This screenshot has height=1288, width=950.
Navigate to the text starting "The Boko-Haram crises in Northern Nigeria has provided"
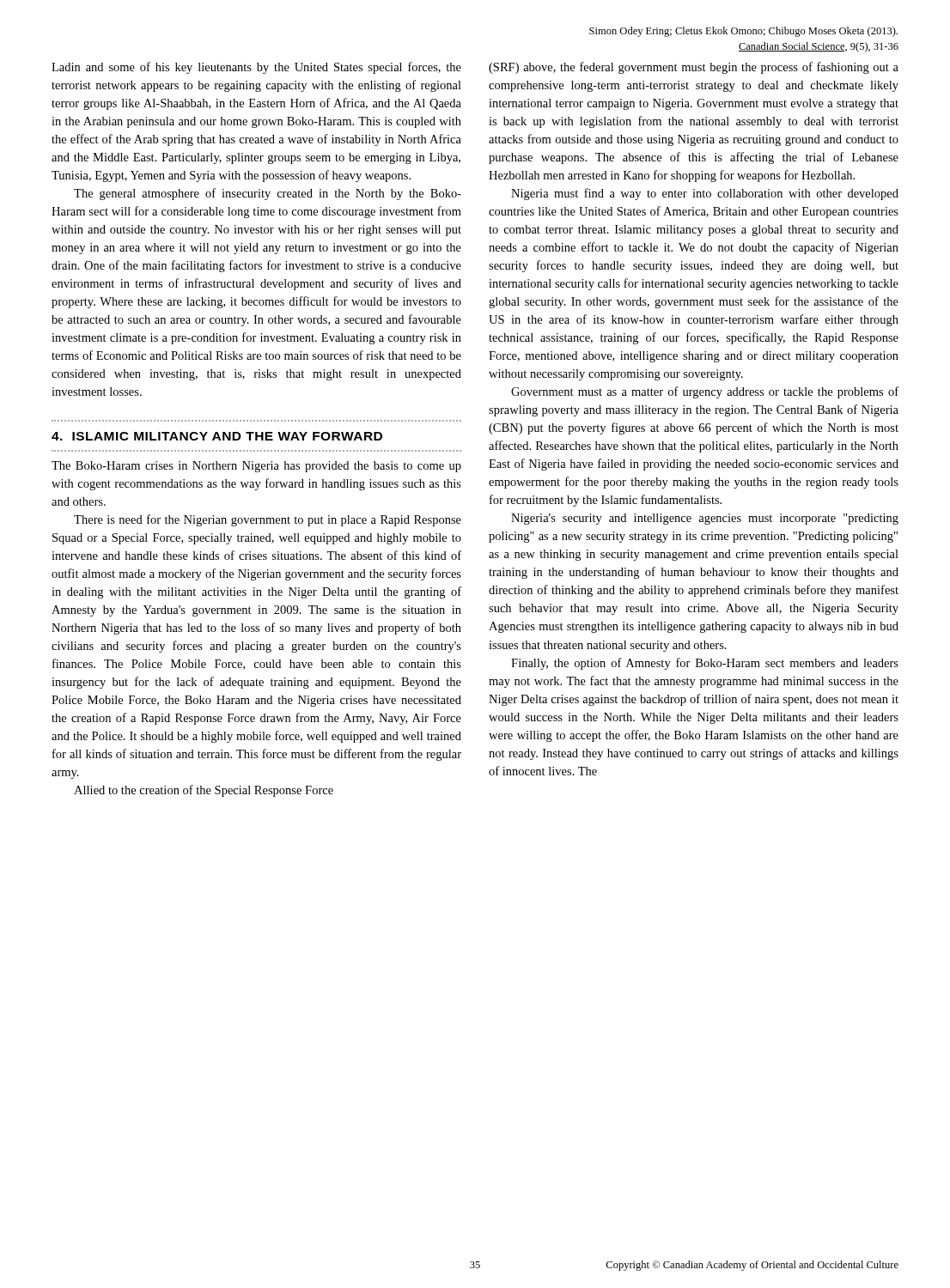click(x=256, y=628)
